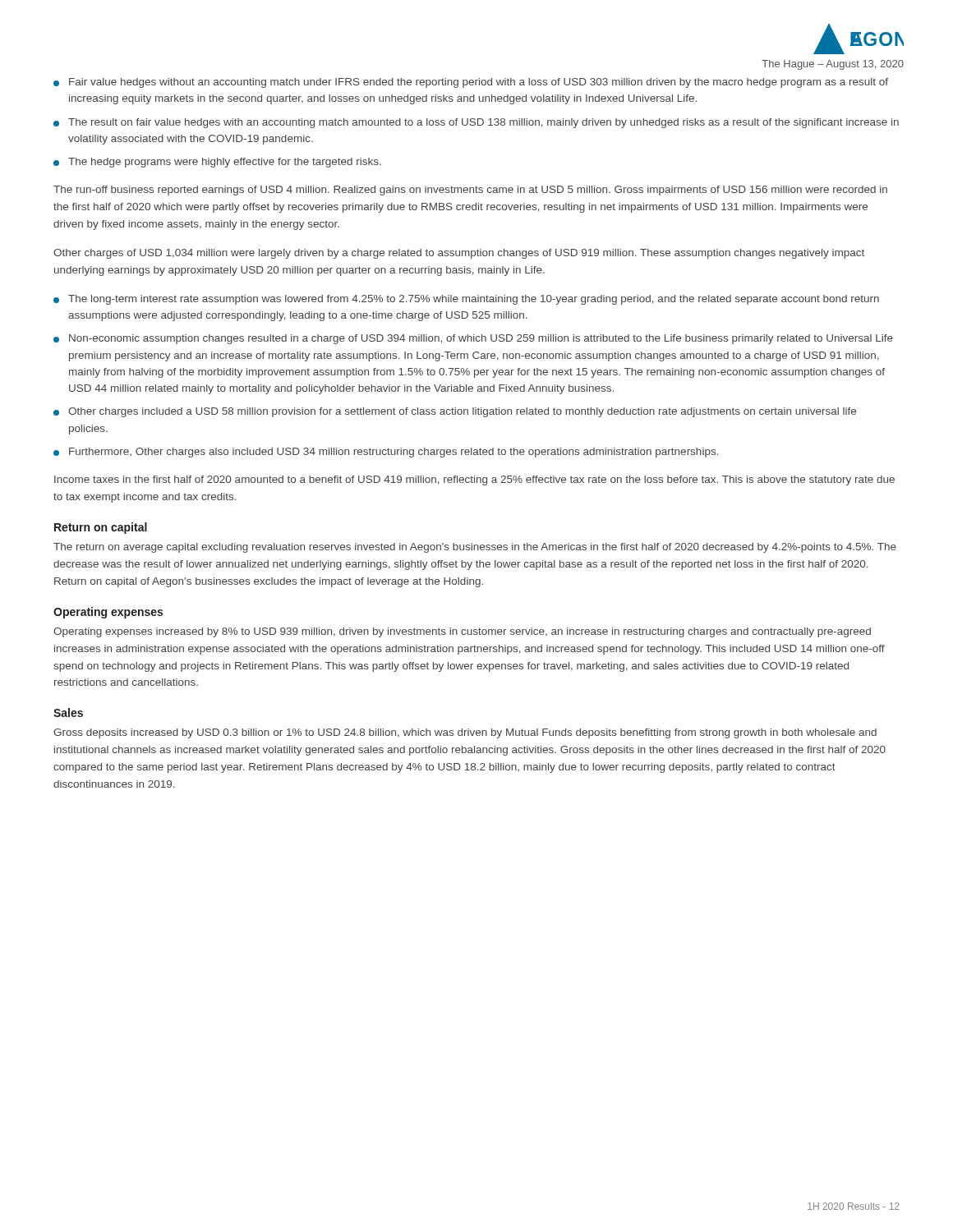Click on the section header that says "Return on capital"
Screen dimensions: 1232x953
100,527
